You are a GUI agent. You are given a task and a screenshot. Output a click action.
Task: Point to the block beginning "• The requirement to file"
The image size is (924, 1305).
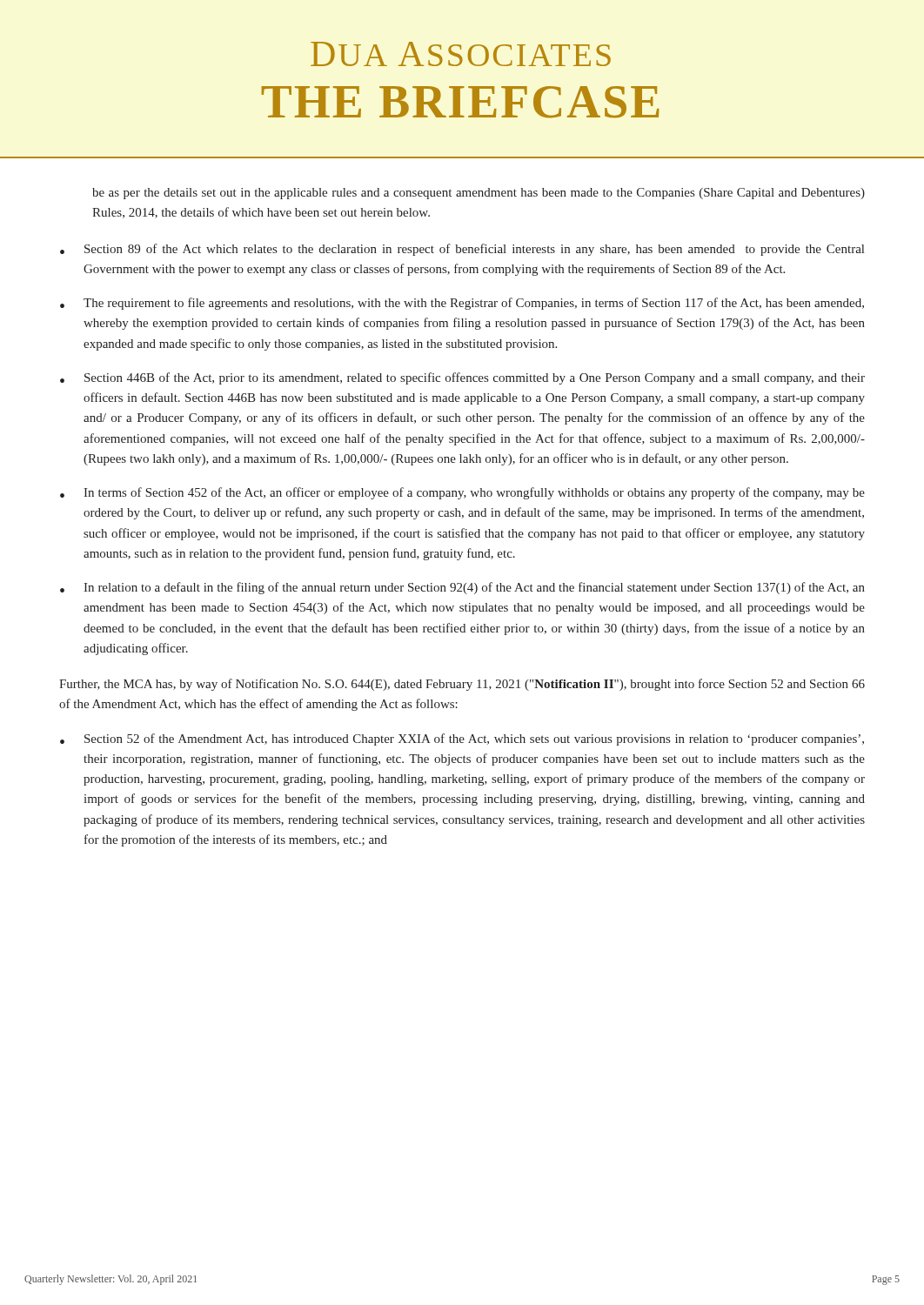pos(462,324)
